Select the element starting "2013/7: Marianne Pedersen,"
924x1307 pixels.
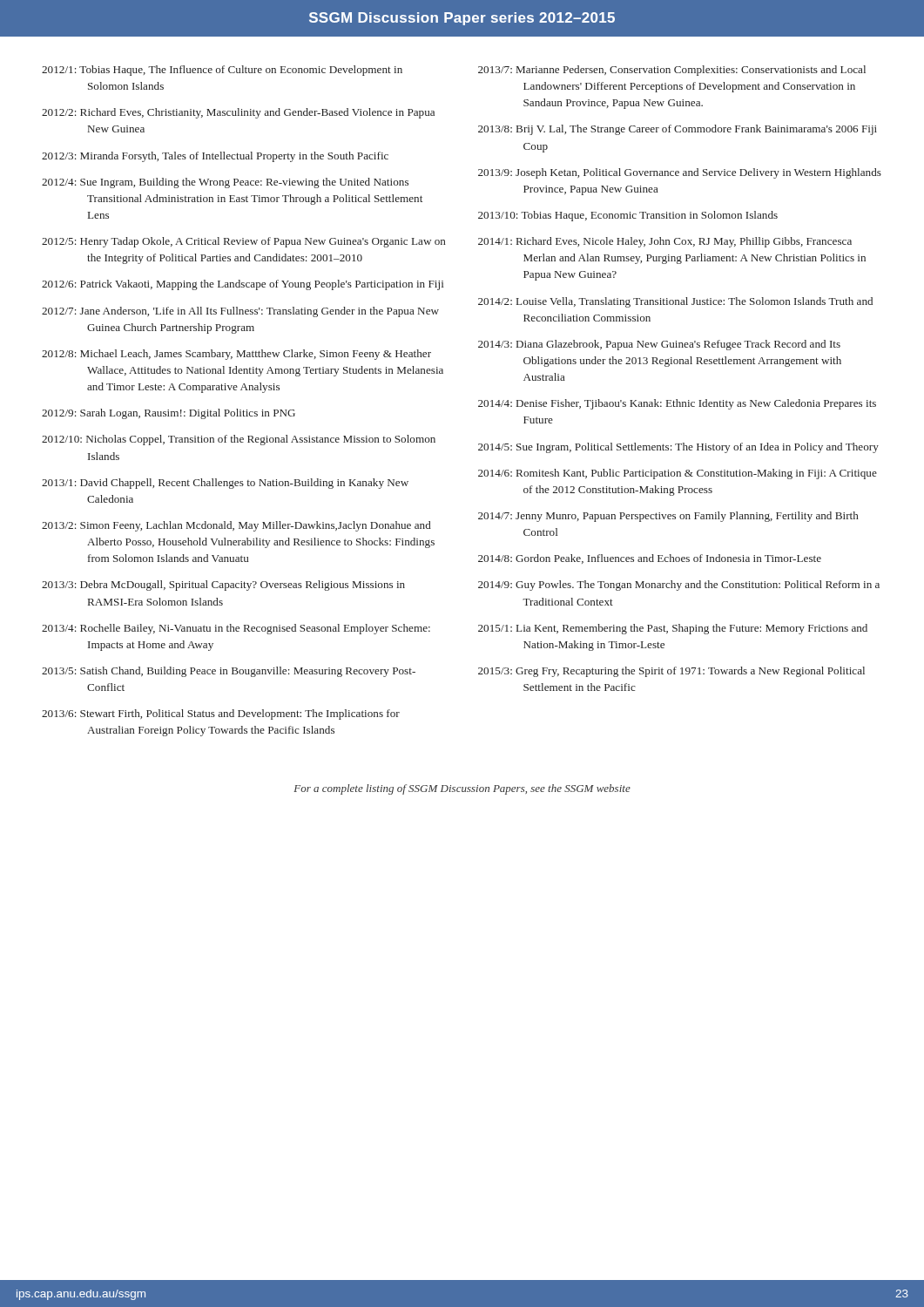click(680, 86)
